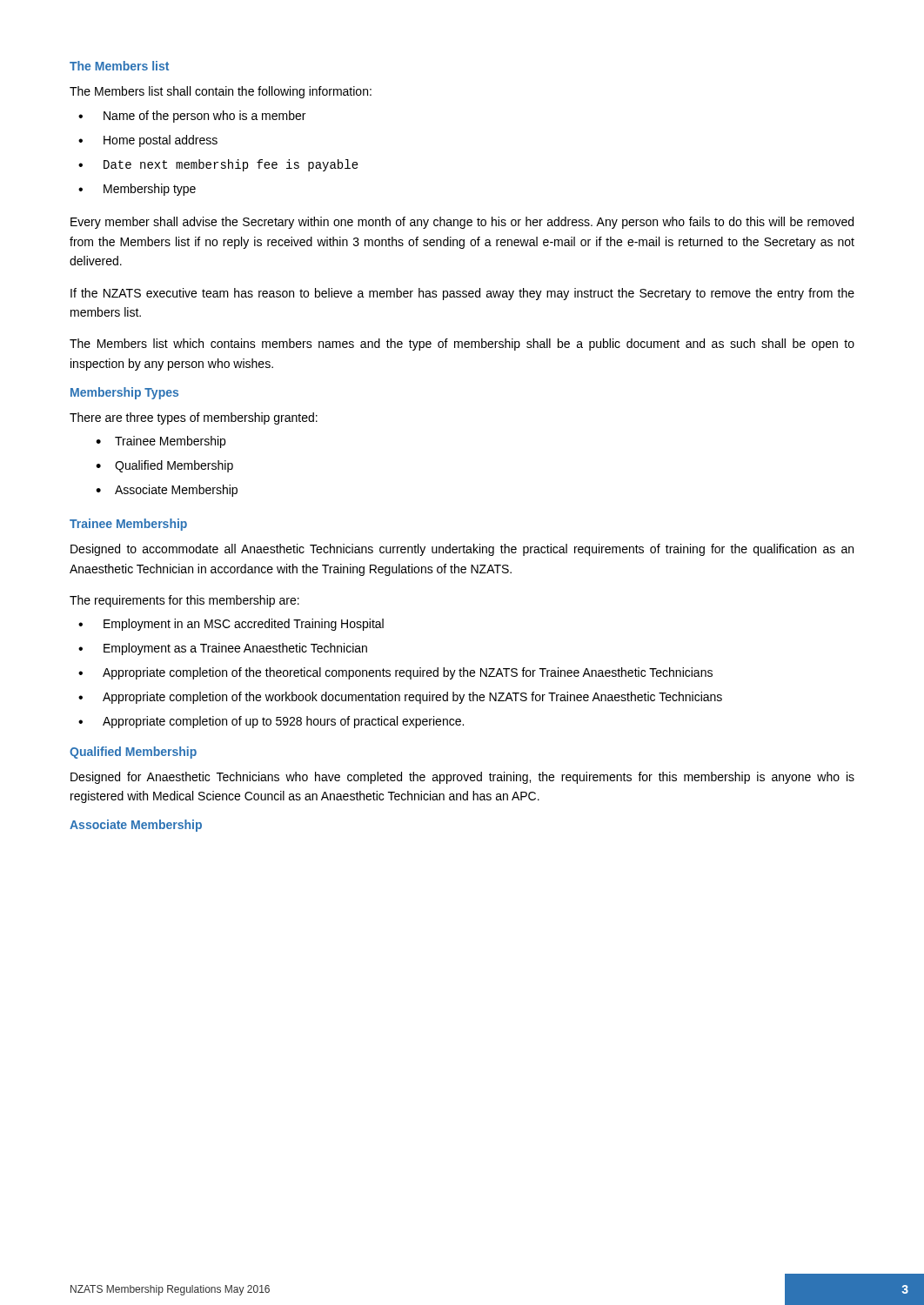Viewport: 924px width, 1305px height.
Task: Locate the section header with the text "Qualified Membership"
Action: (x=133, y=751)
